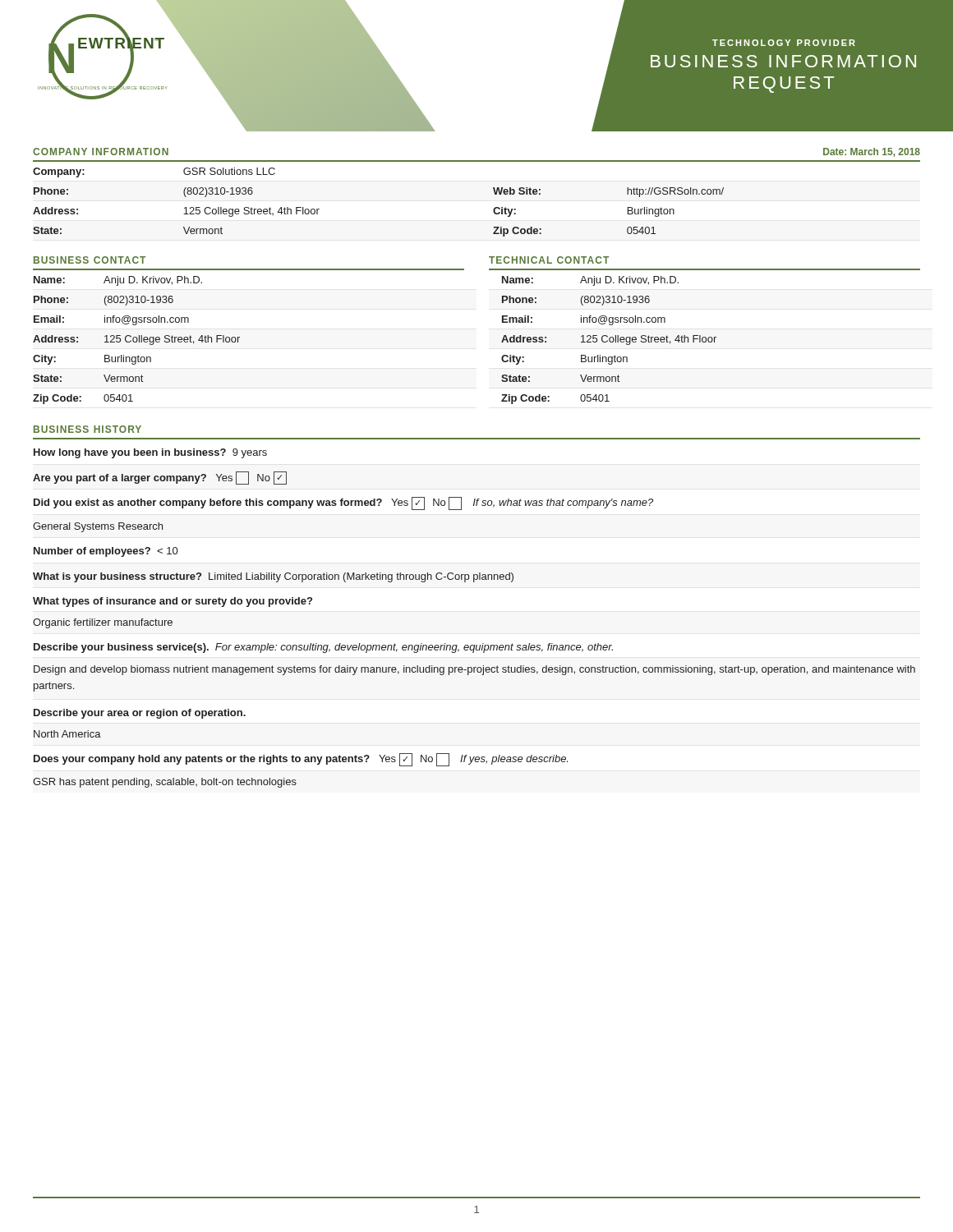The width and height of the screenshot is (953, 1232).
Task: Find the element starting "BUSINESS HISTORY"
Action: pos(88,430)
